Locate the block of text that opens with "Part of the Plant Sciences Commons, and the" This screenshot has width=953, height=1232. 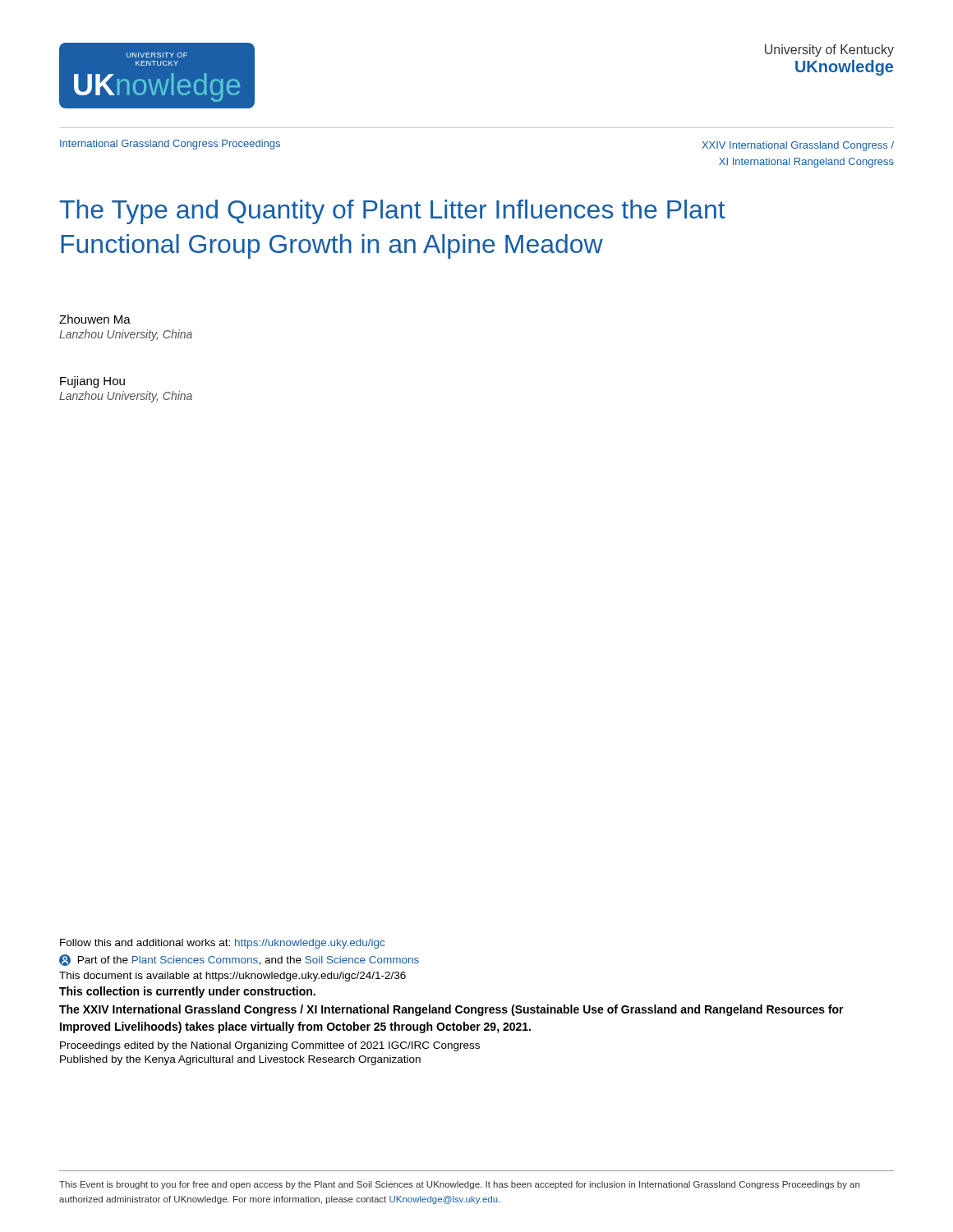[239, 960]
